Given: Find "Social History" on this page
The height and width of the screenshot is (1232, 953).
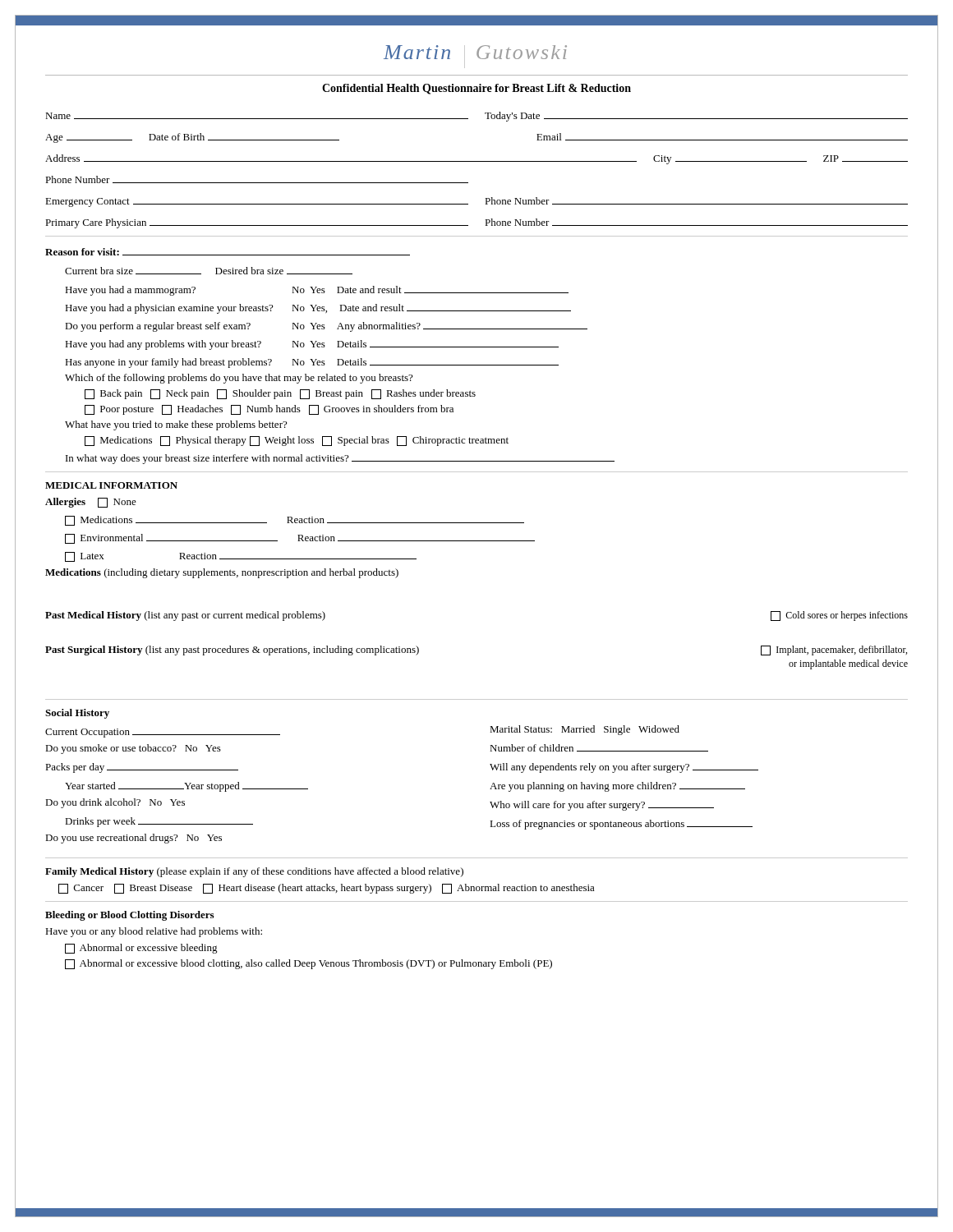Looking at the screenshot, I should (x=77, y=712).
